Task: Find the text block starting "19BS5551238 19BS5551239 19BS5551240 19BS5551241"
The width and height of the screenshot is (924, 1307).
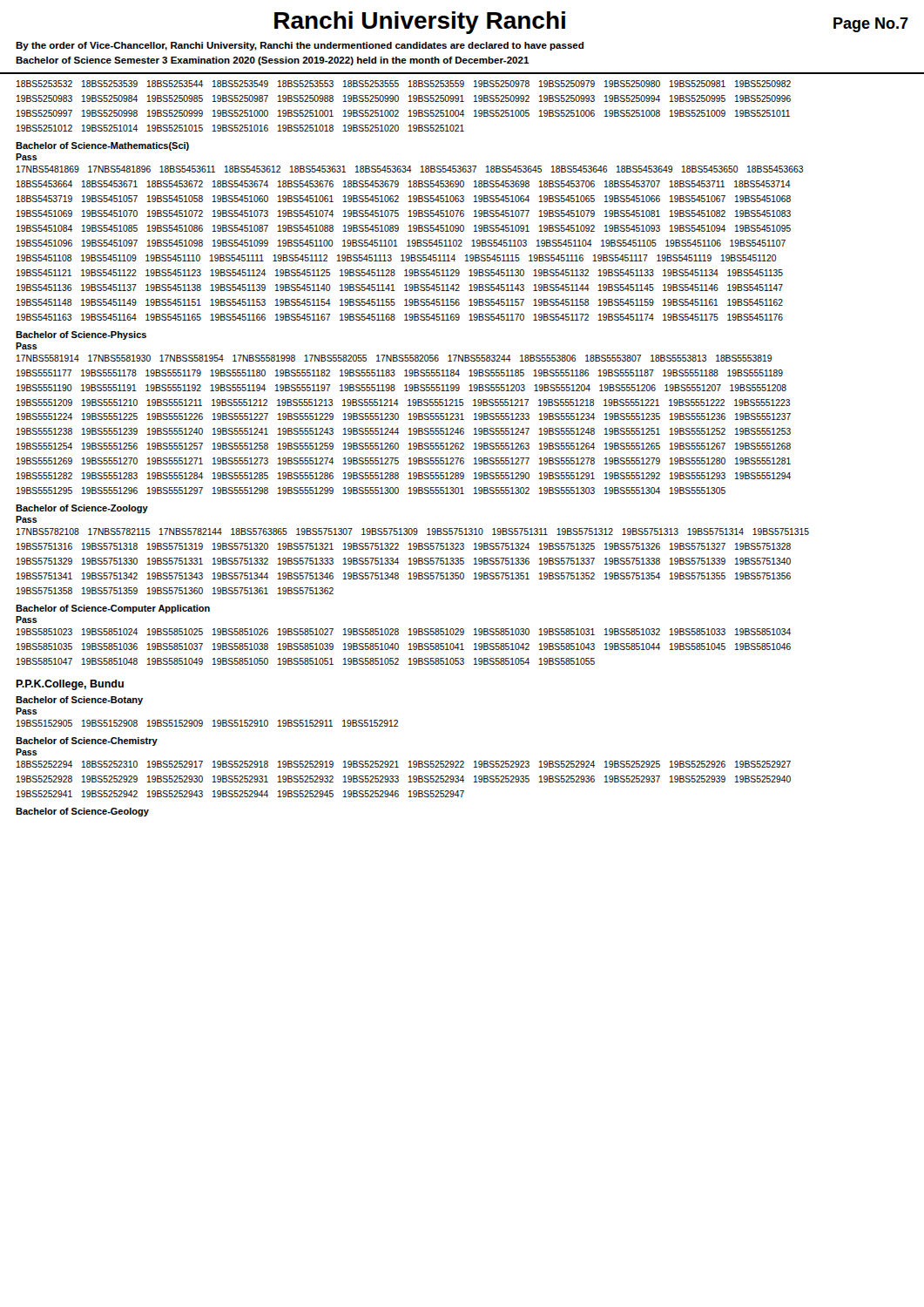Action: [x=403, y=432]
